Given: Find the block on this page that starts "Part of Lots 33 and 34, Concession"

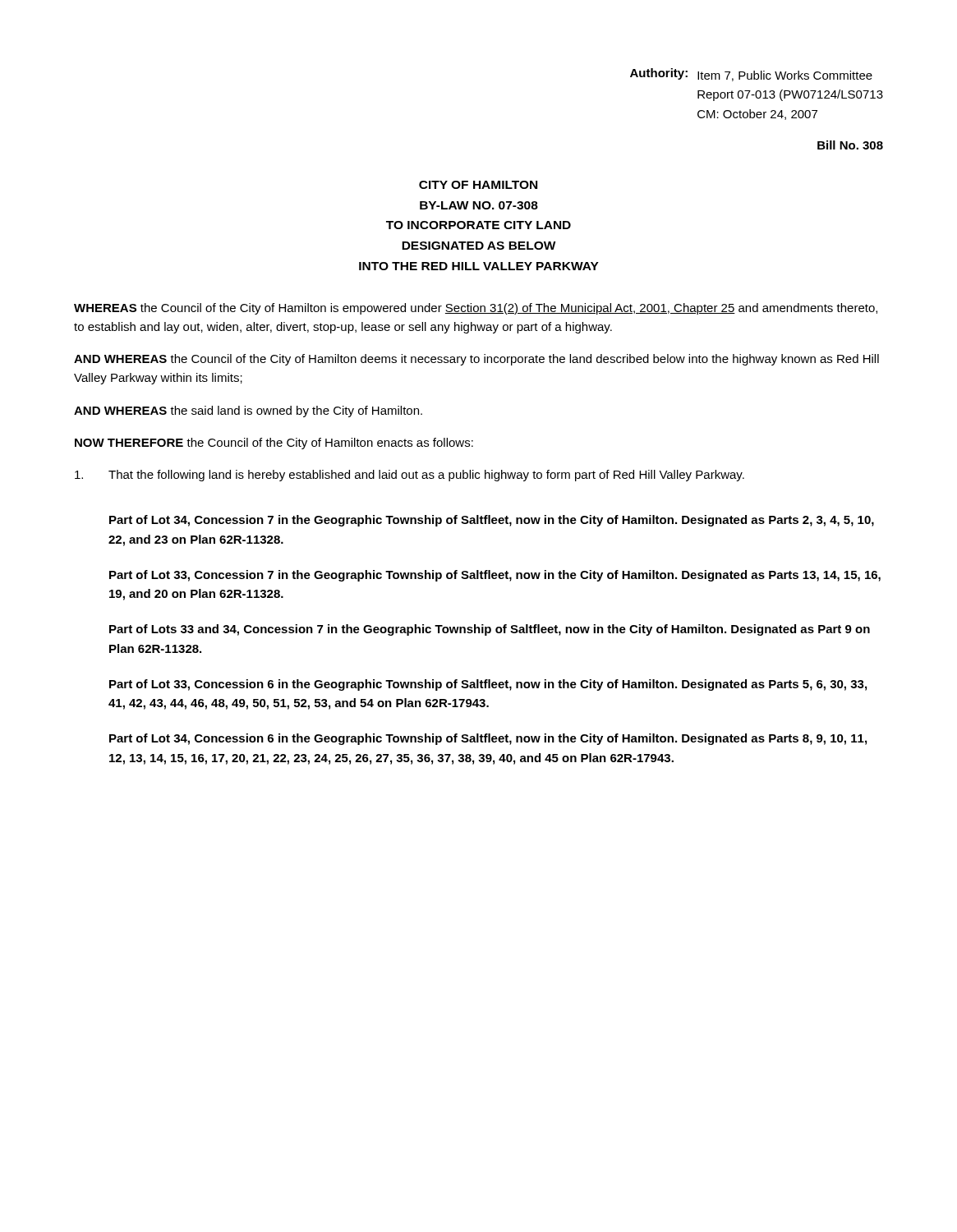Looking at the screenshot, I should pyautogui.click(x=489, y=639).
